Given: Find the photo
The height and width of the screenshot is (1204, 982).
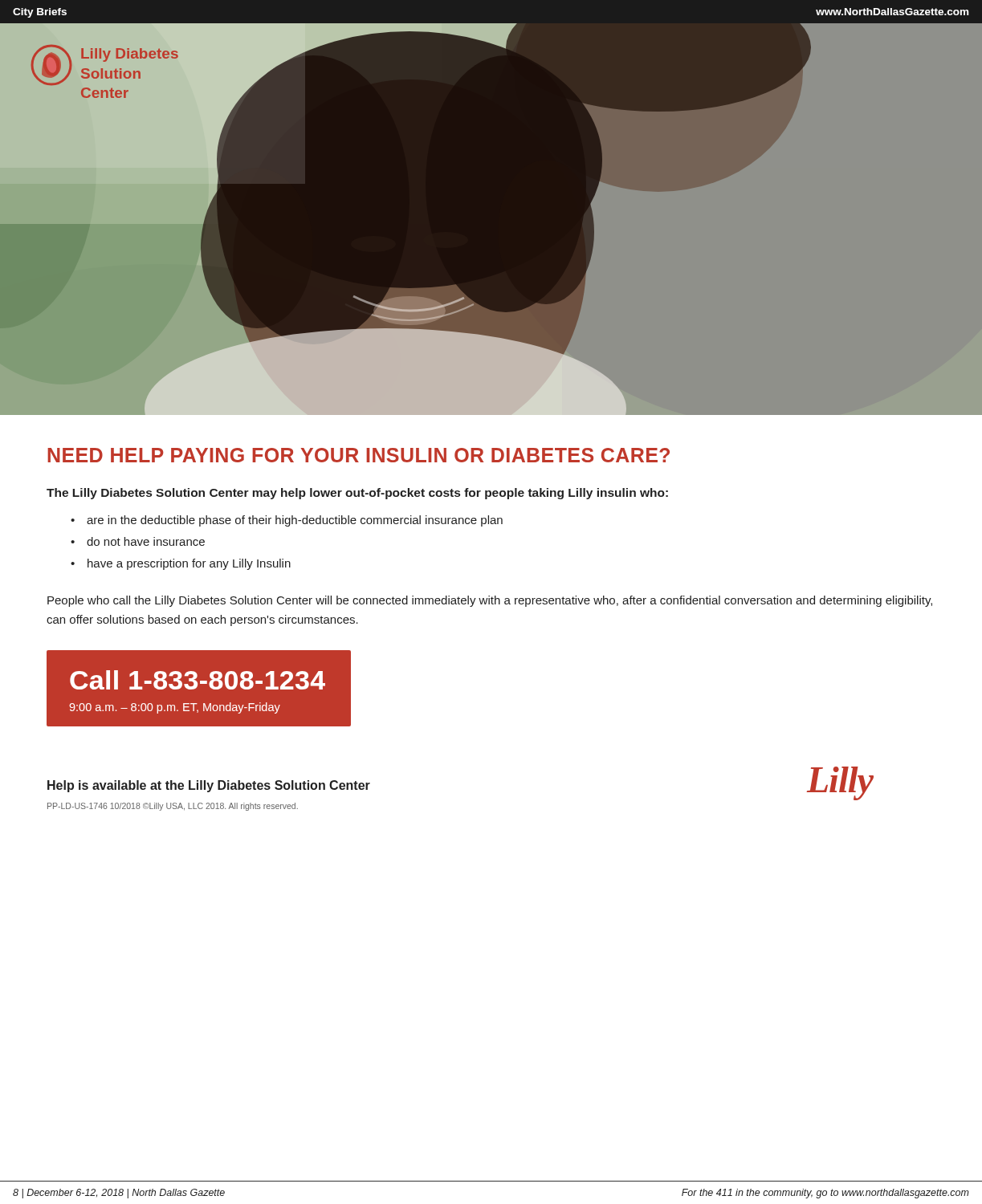Looking at the screenshot, I should [491, 219].
